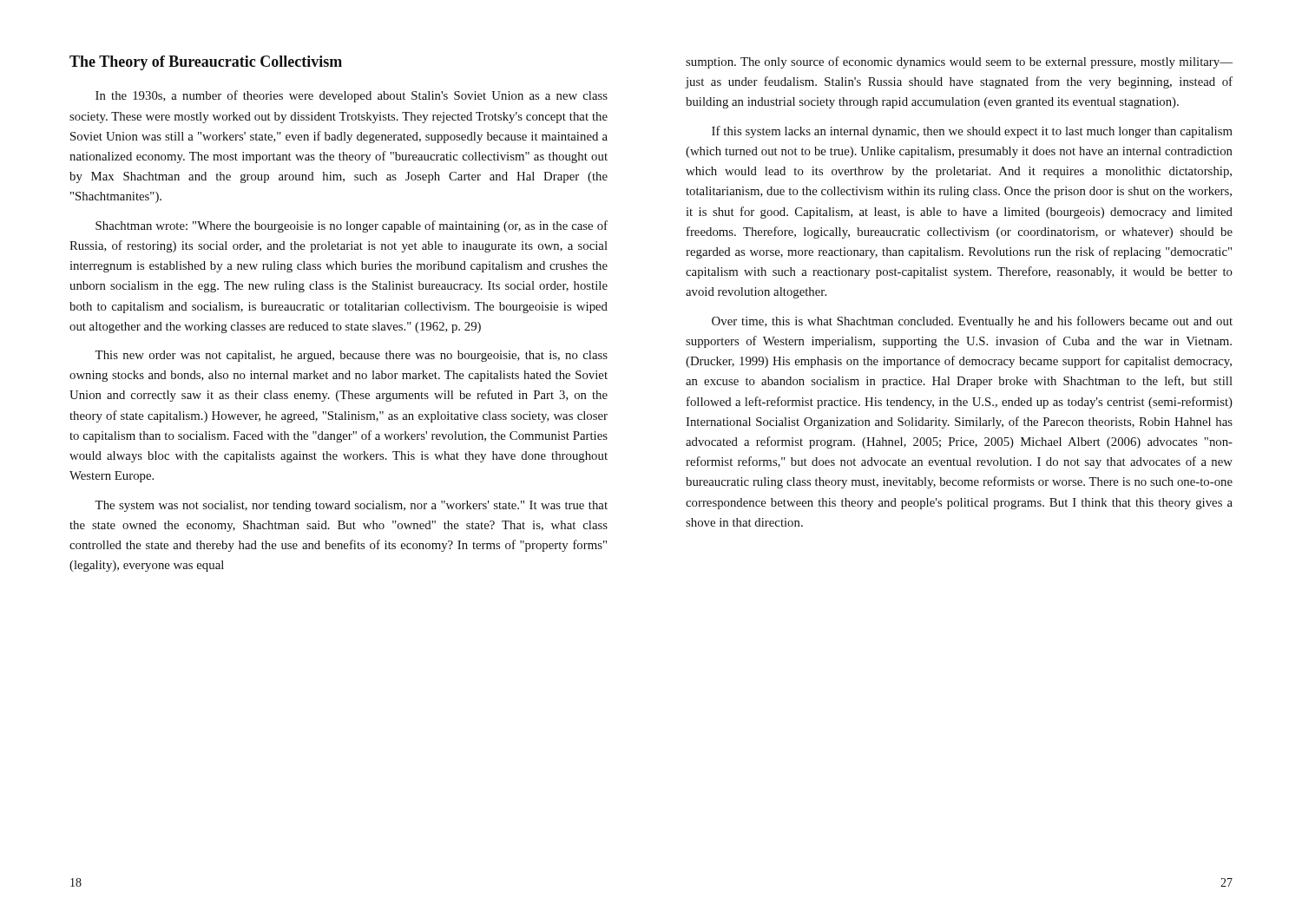Locate the section header that opens with "The Theory of"
The height and width of the screenshot is (924, 1302).
tap(206, 62)
